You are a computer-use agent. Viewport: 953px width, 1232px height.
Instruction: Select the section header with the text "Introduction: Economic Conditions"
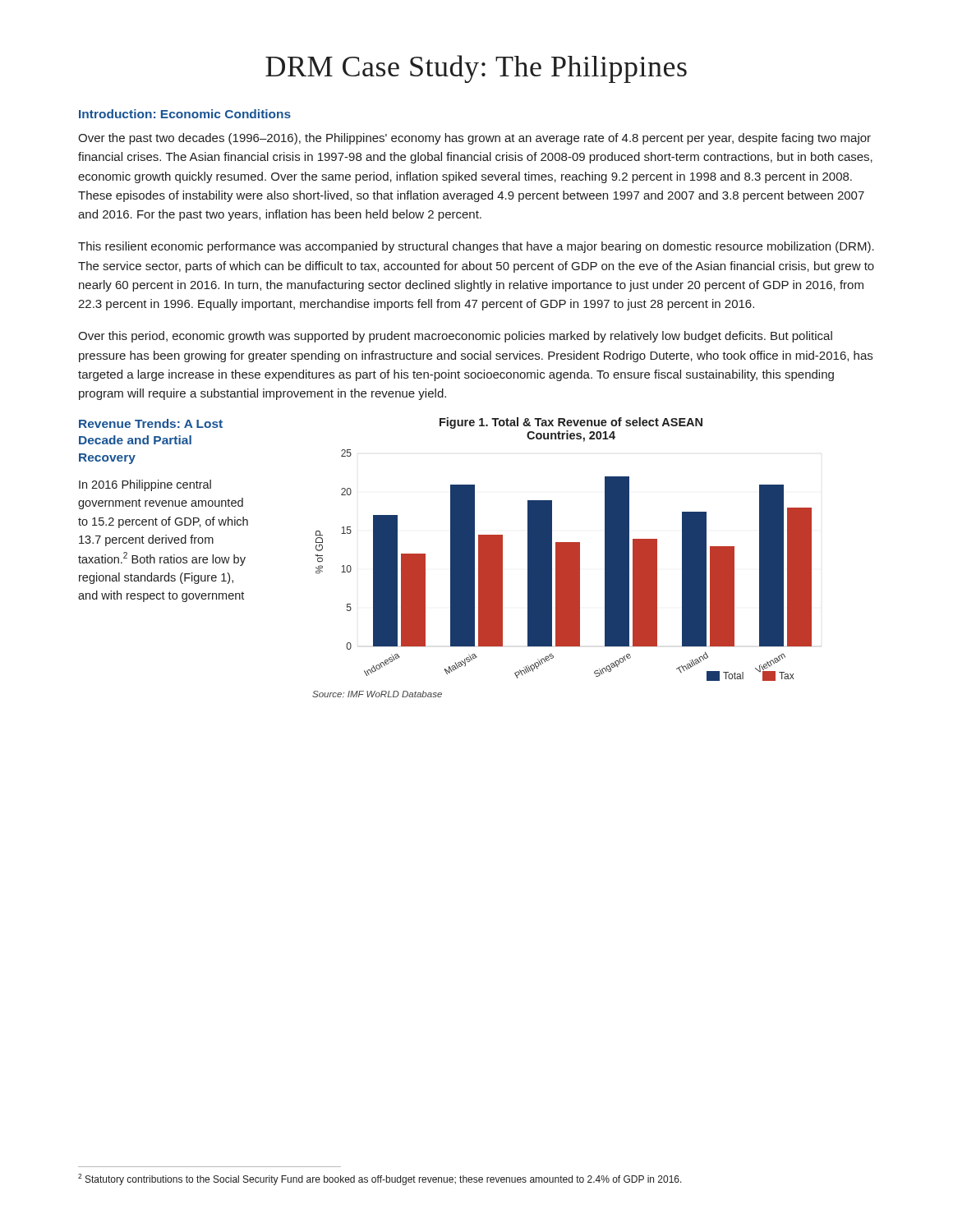click(185, 114)
